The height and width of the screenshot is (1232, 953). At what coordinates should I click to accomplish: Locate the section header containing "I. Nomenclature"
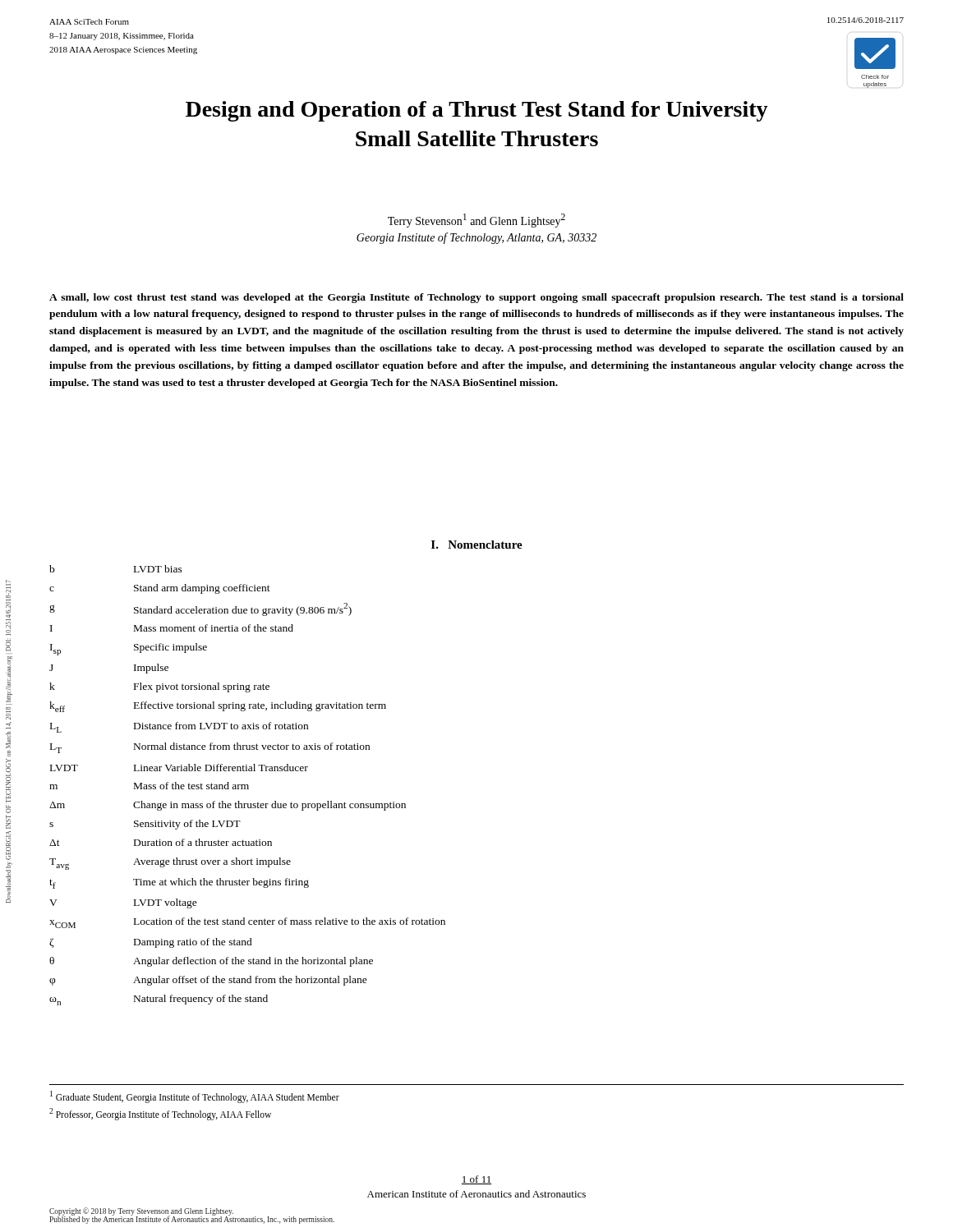476,545
